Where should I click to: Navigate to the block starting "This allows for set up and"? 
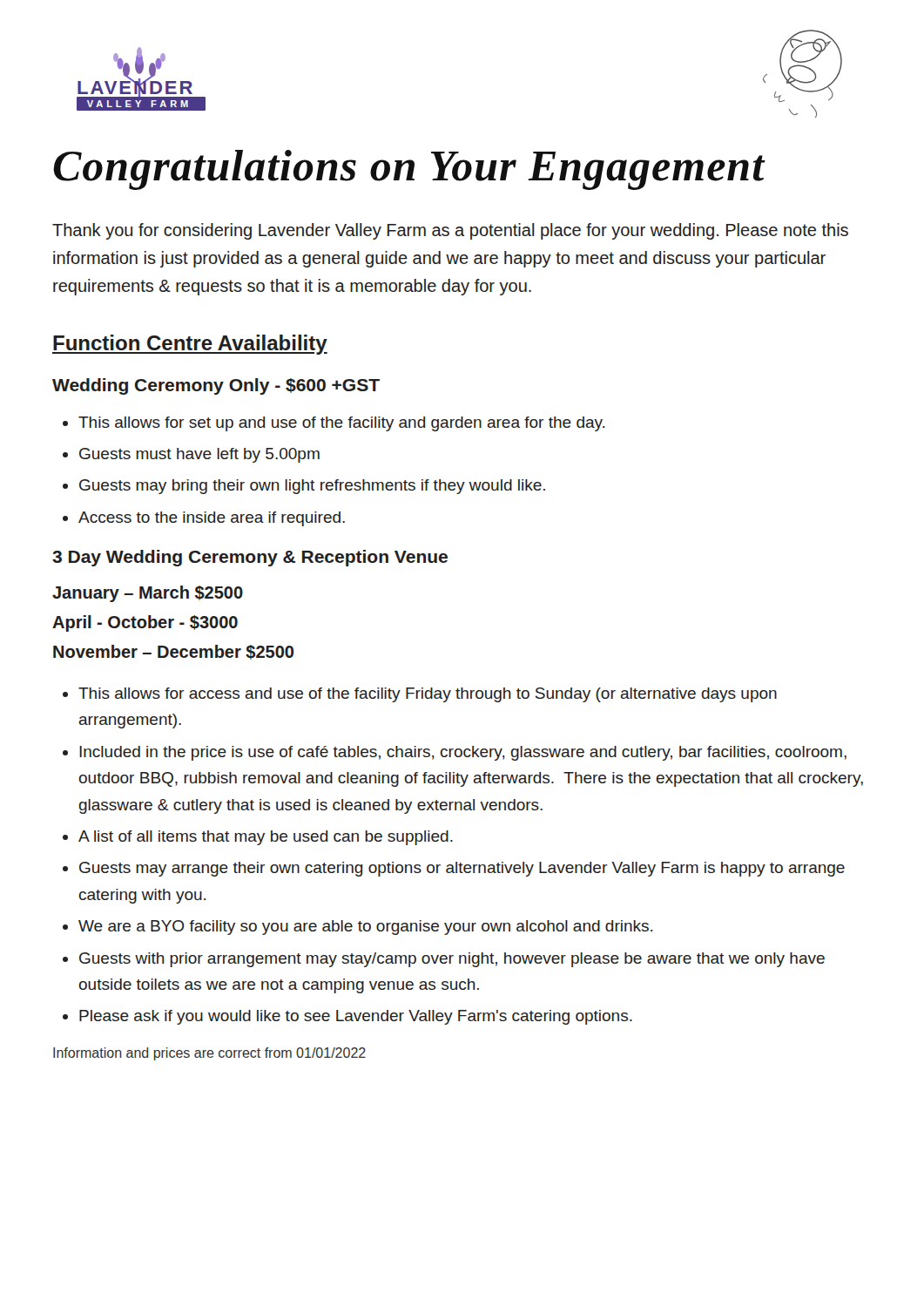coord(342,422)
